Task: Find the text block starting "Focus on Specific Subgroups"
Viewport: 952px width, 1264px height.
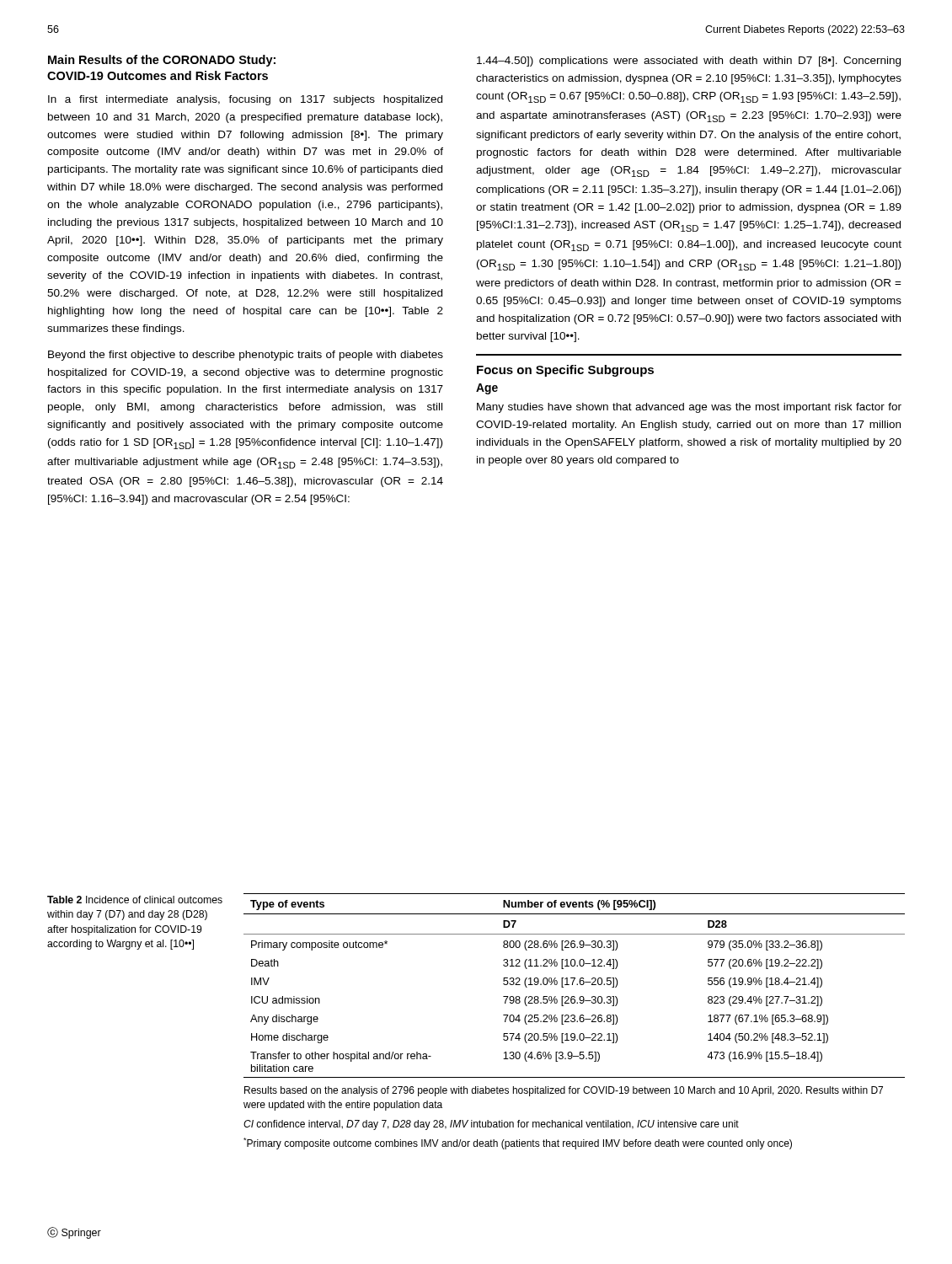Action: tap(565, 369)
